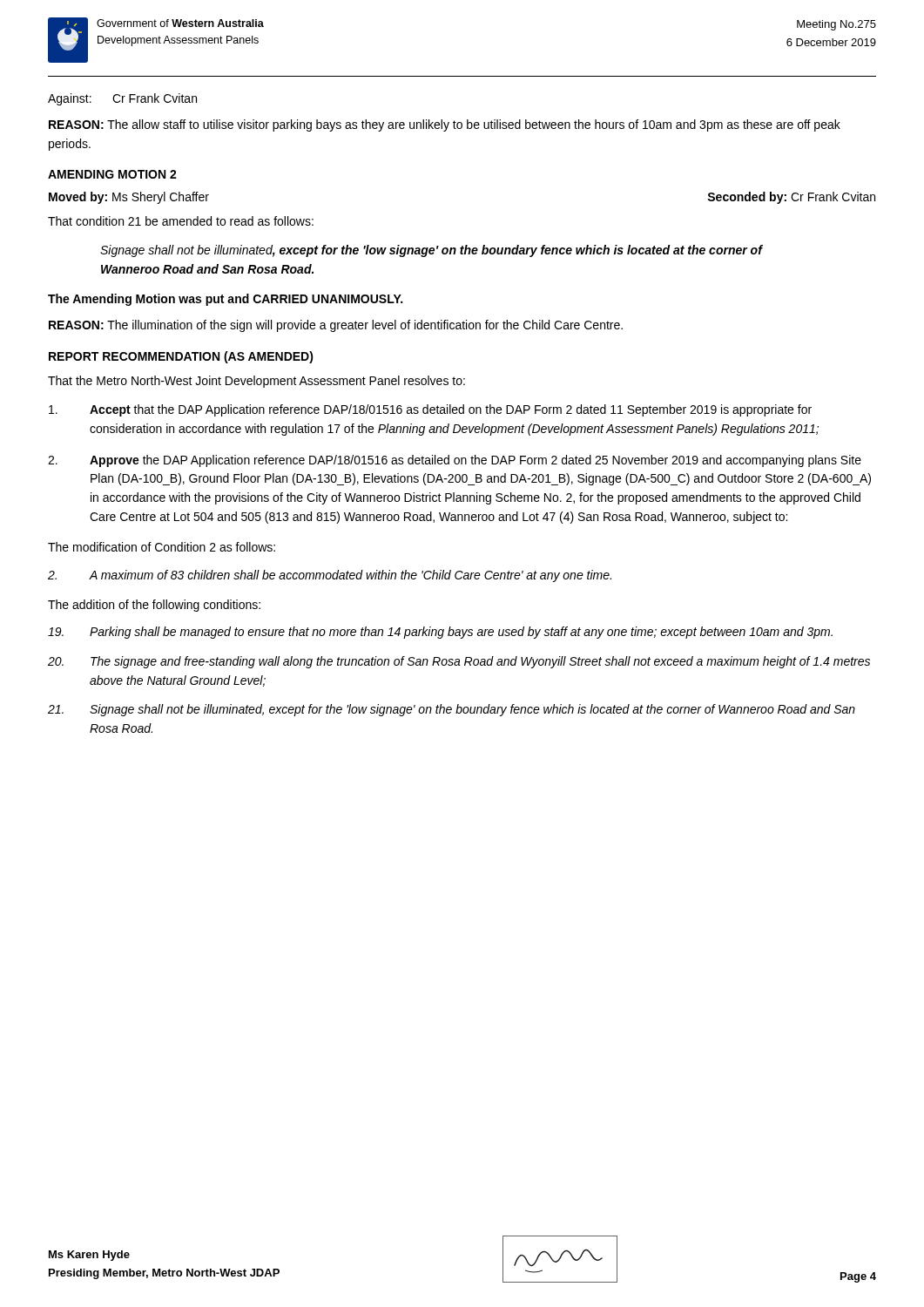
Task: Click on the block starting "The modification of Condition"
Action: click(162, 548)
